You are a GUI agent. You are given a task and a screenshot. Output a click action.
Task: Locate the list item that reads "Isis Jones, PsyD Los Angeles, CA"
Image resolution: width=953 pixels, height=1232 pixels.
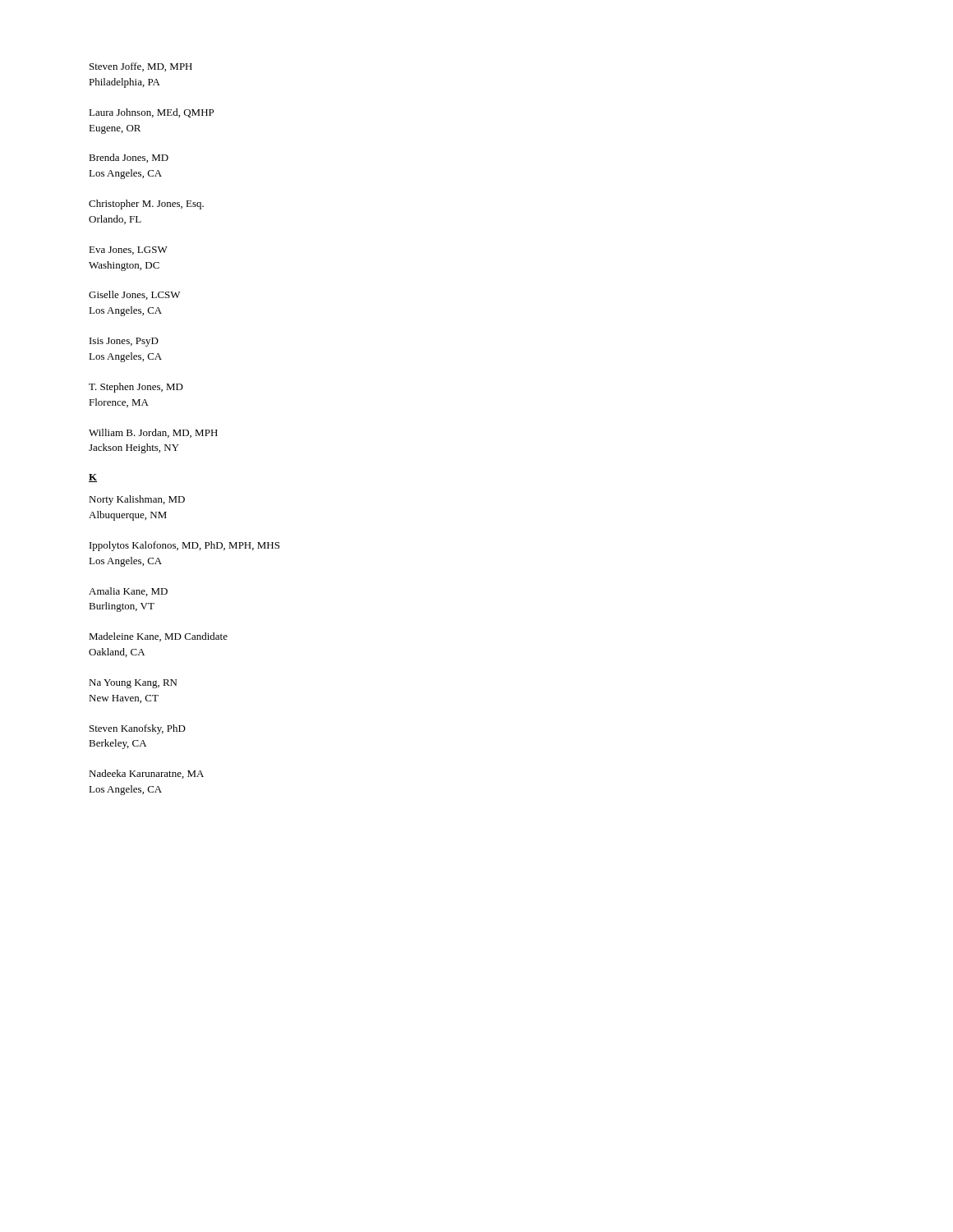[x=124, y=342]
